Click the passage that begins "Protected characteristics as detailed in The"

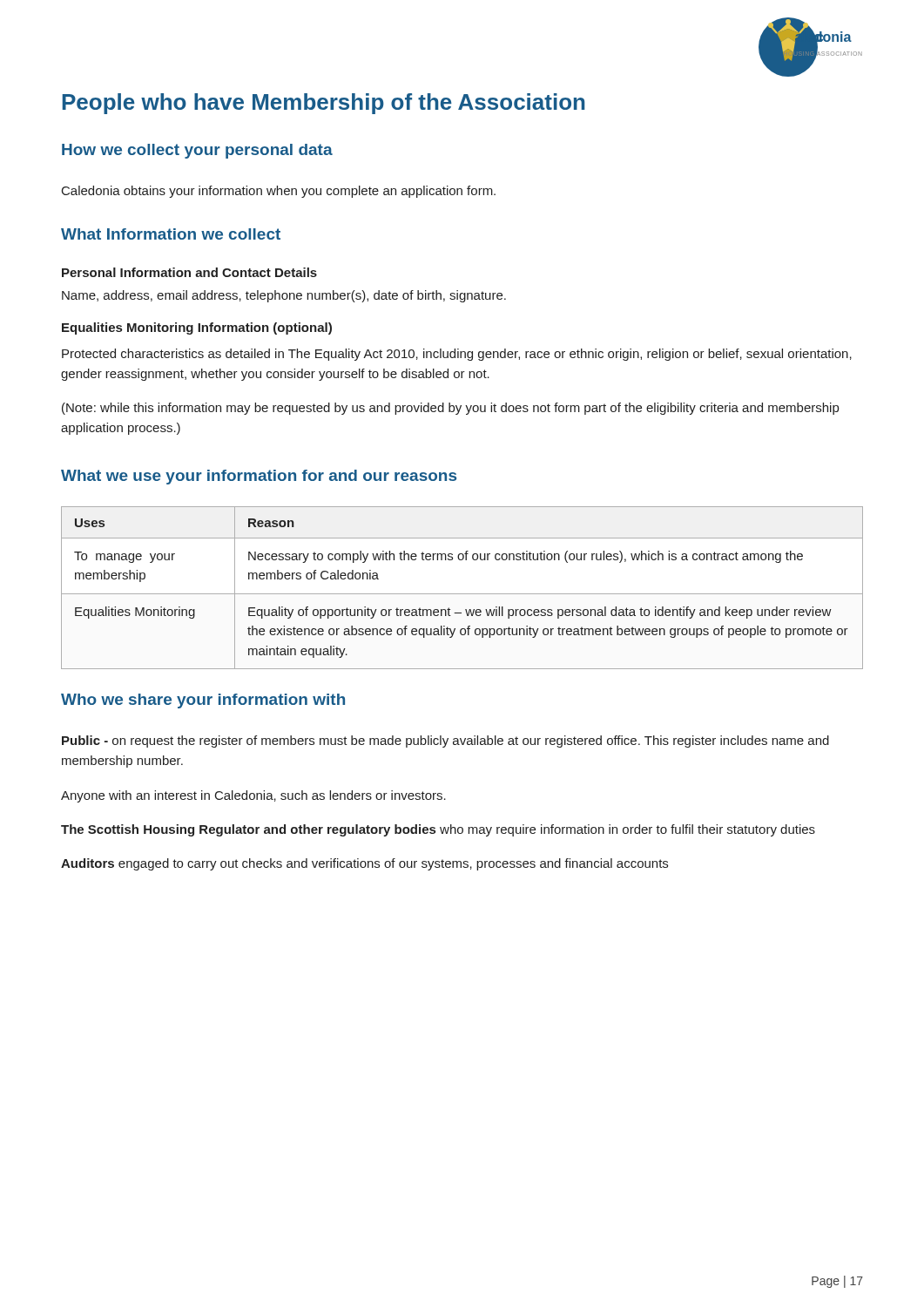457,363
